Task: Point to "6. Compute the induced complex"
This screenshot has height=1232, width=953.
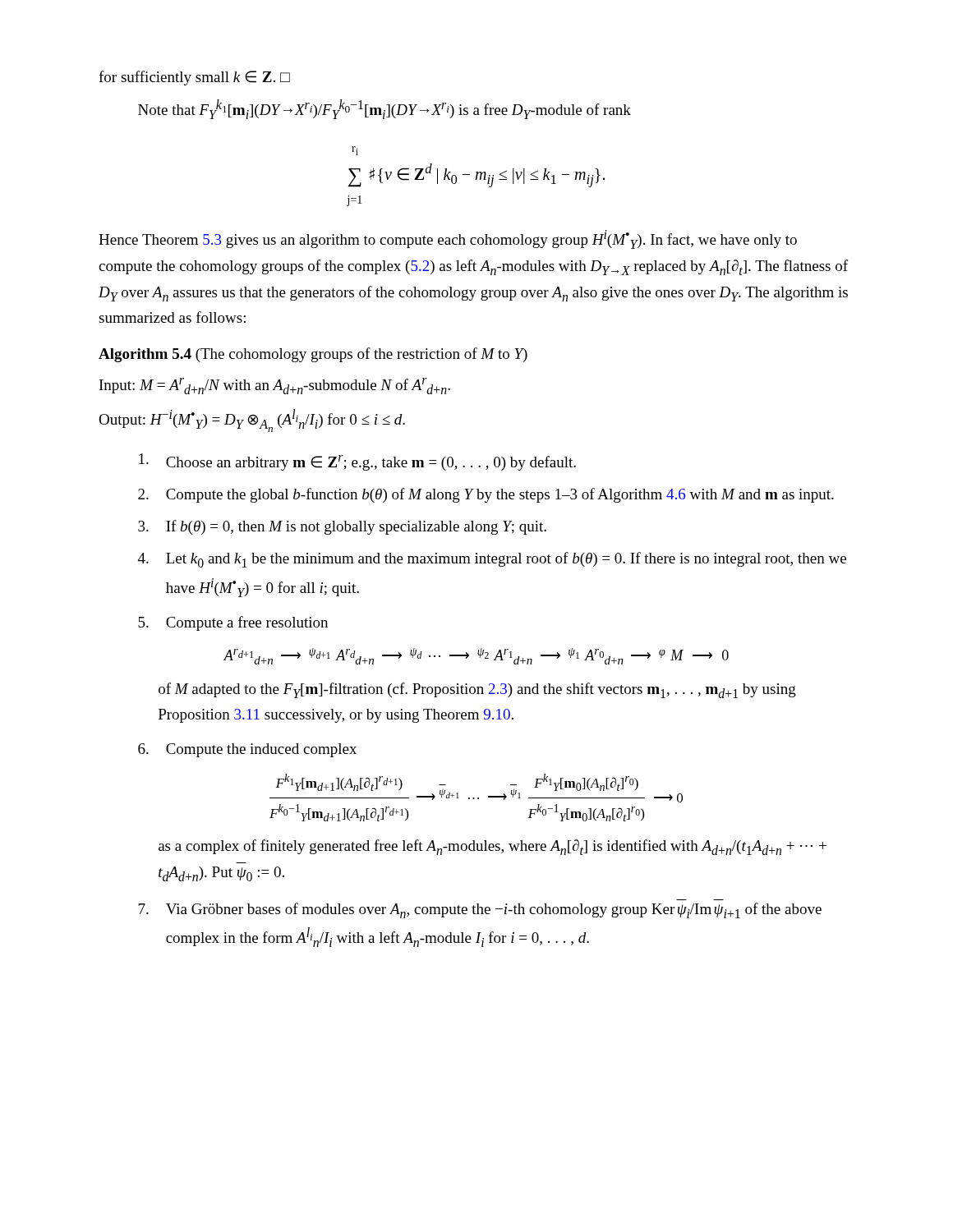Action: [x=247, y=750]
